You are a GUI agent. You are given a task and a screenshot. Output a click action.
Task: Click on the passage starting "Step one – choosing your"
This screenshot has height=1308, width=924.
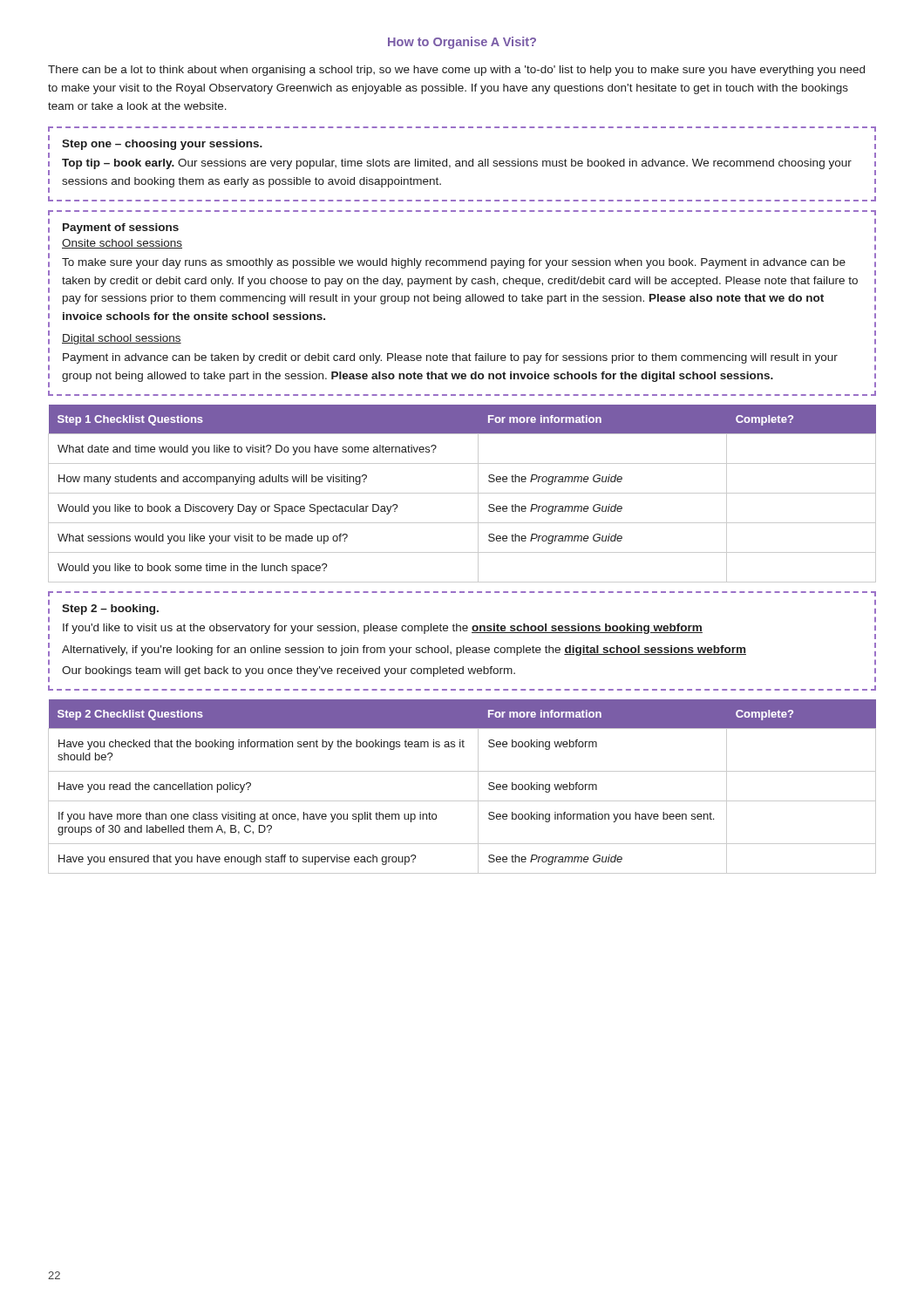pos(162,143)
